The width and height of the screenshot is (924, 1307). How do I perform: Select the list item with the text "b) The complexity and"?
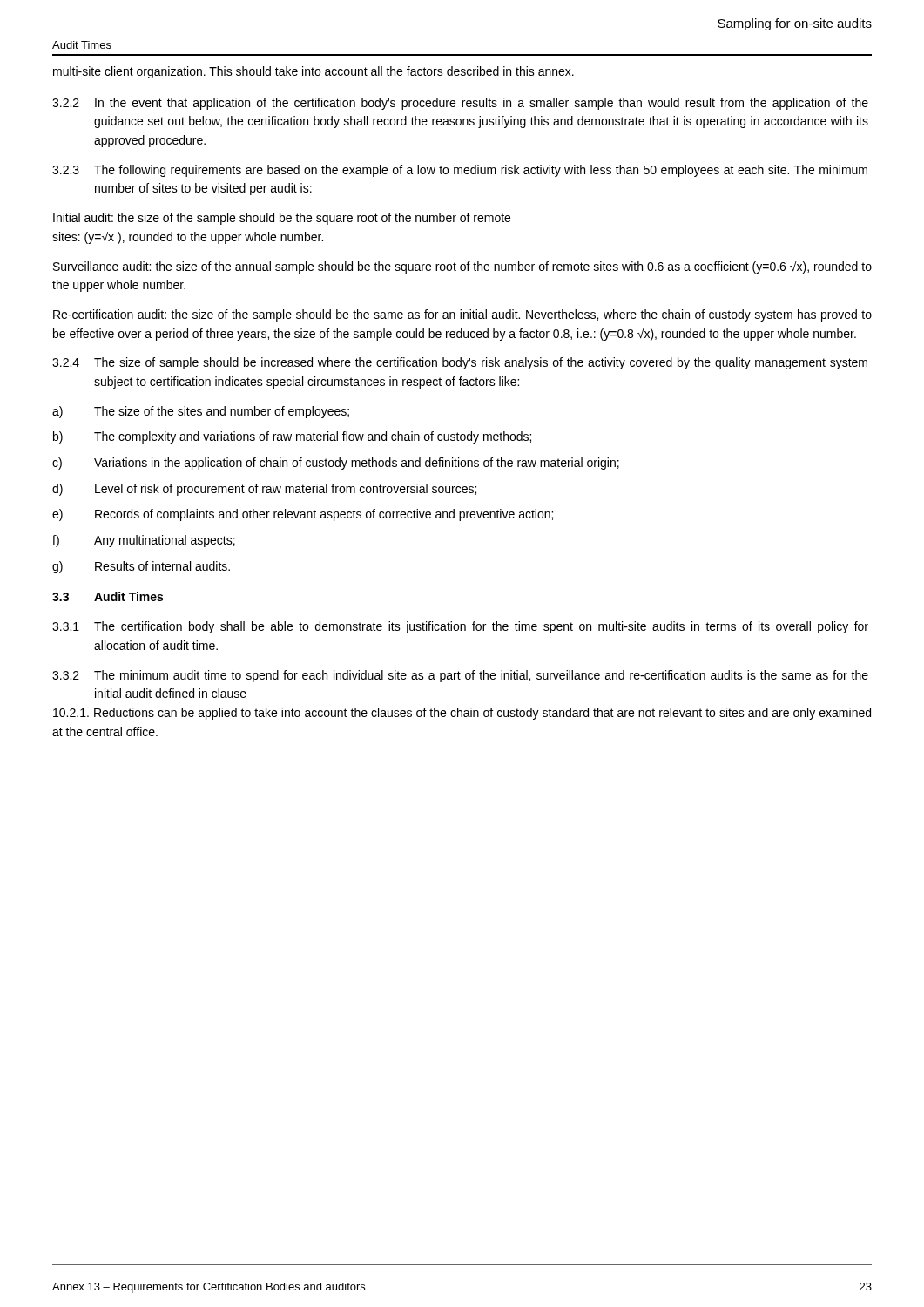tap(462, 438)
